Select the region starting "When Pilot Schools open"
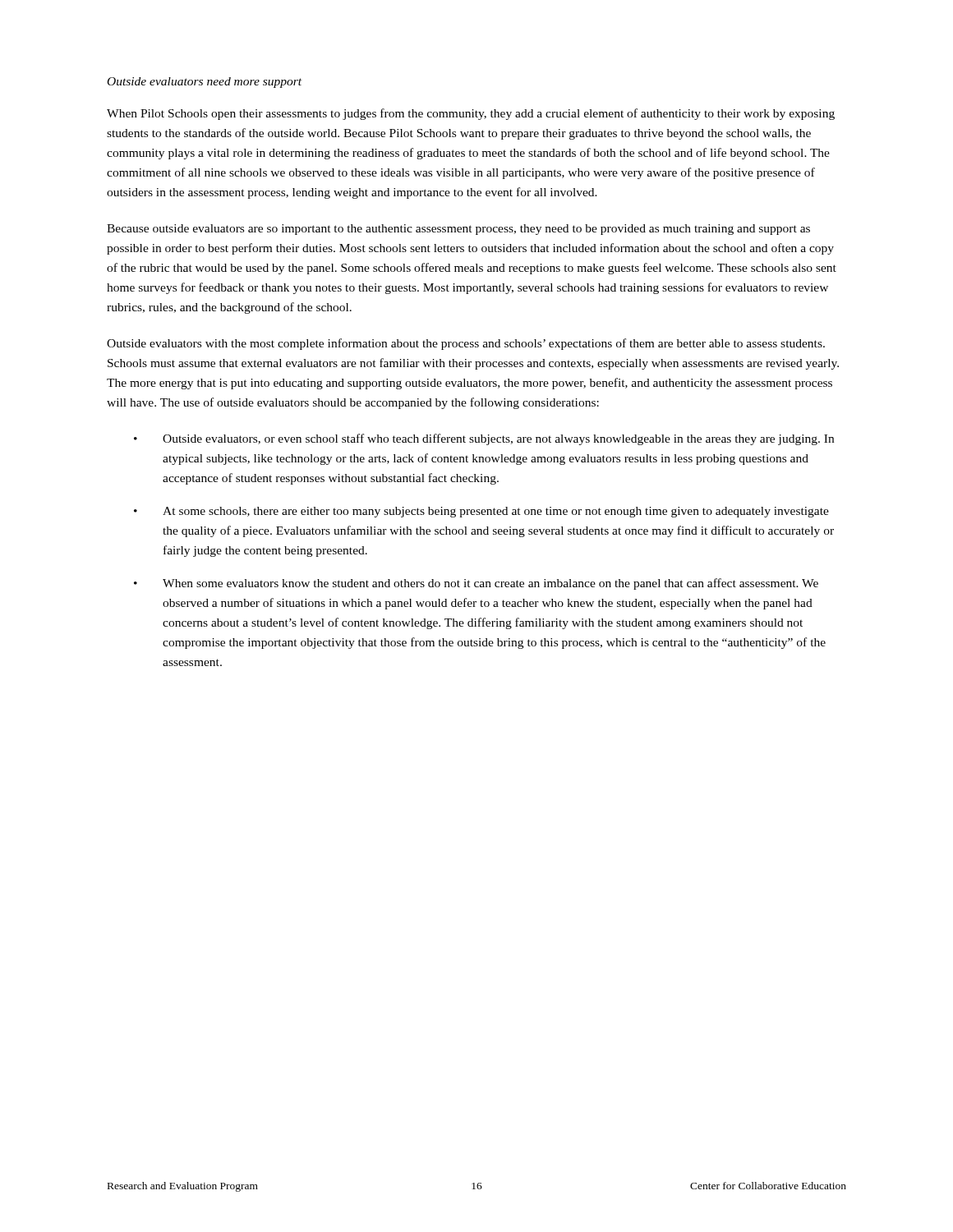The image size is (953, 1232). pos(471,152)
